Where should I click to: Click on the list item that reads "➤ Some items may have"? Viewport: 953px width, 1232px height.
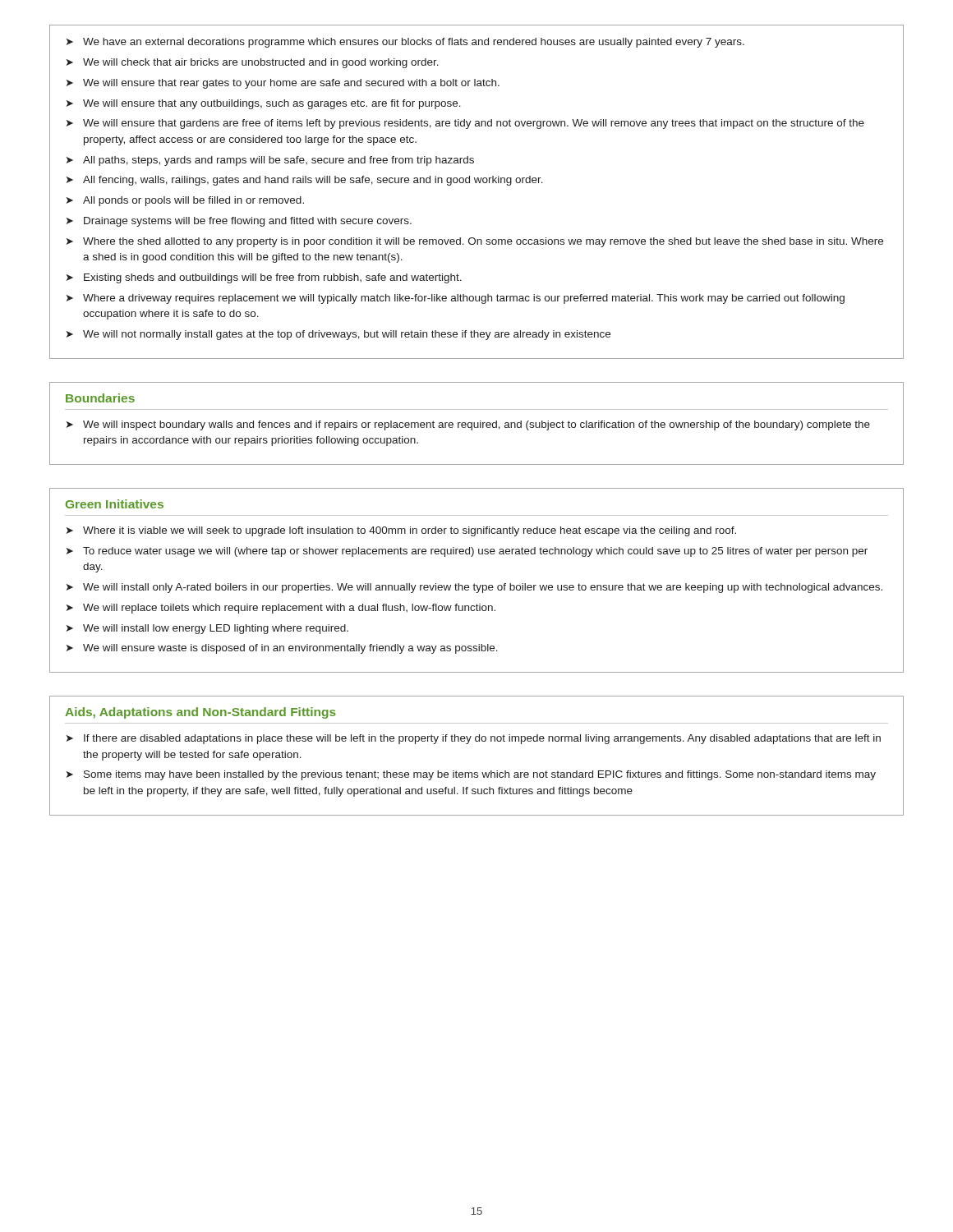[x=476, y=783]
